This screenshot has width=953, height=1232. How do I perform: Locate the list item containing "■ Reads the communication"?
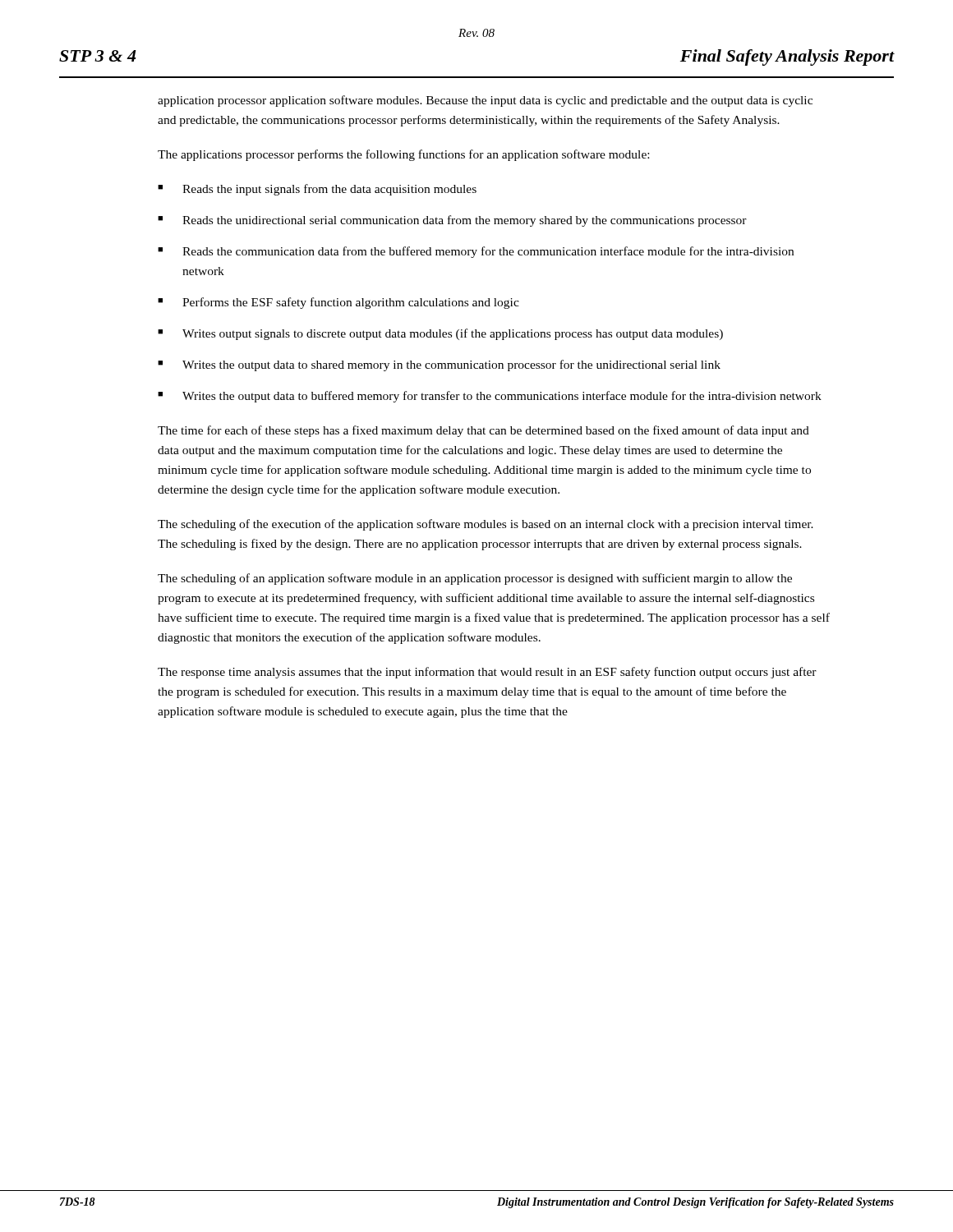[495, 261]
